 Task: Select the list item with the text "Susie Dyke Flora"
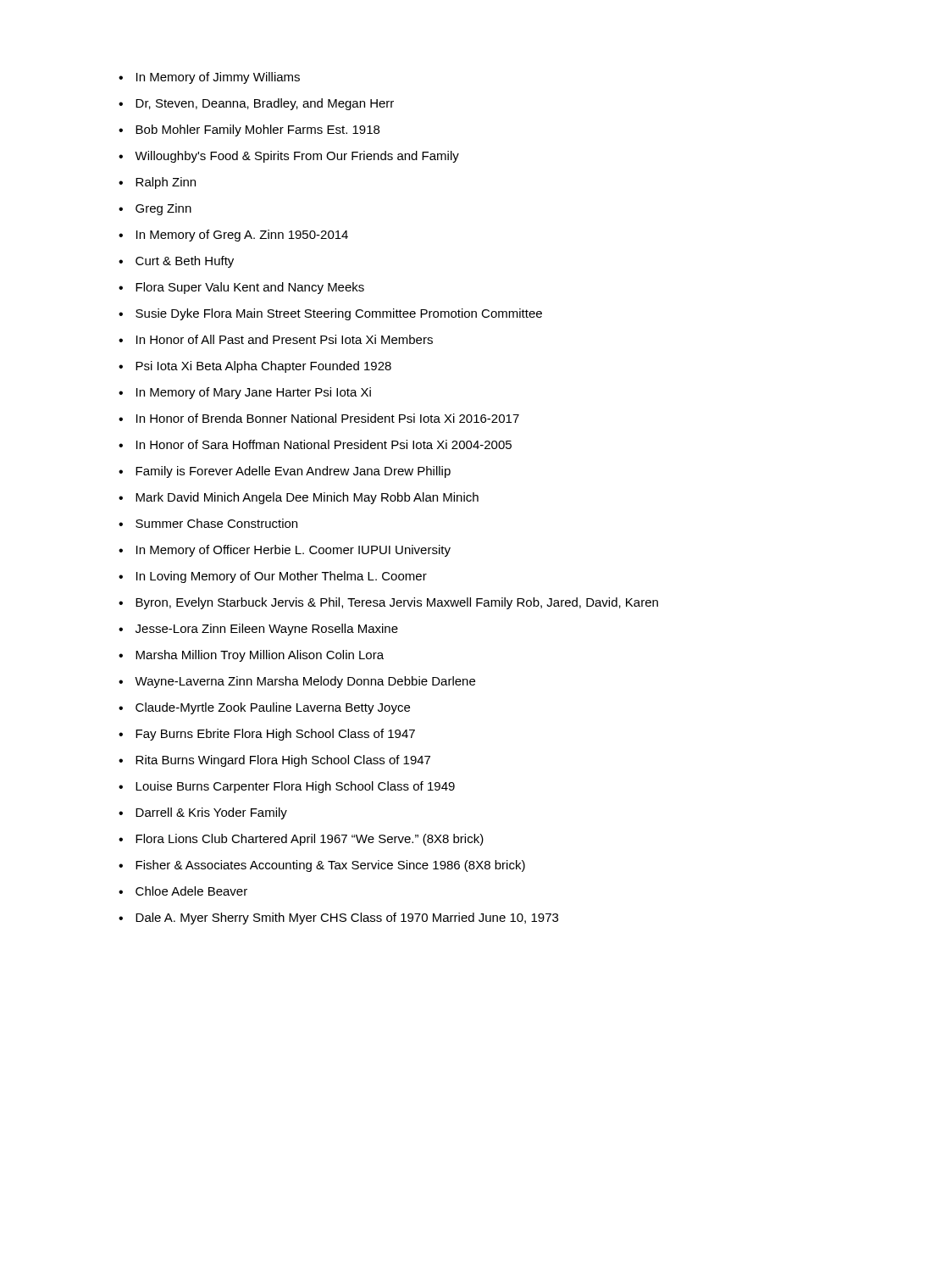tap(493, 314)
